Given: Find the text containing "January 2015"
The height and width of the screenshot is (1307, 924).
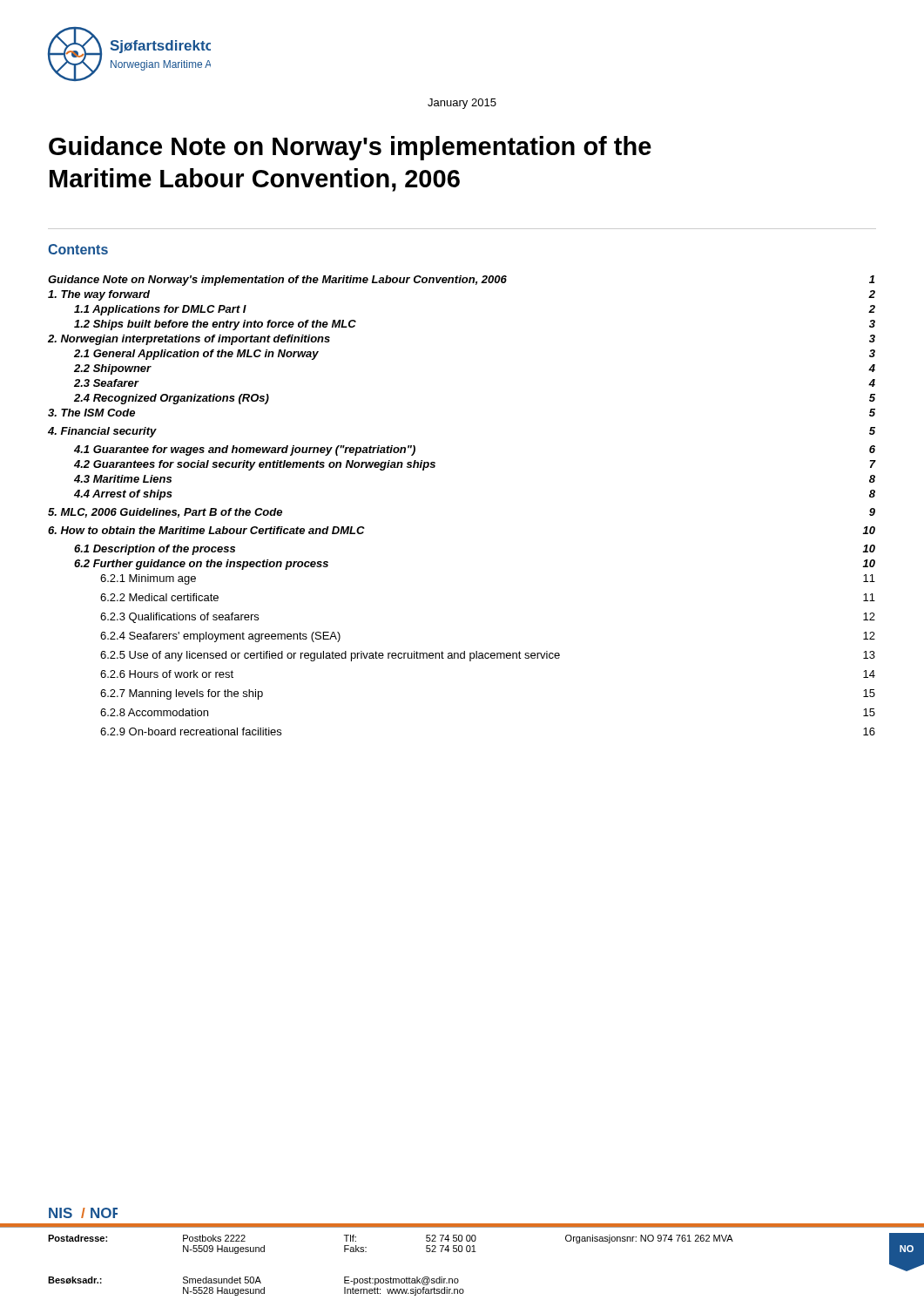Looking at the screenshot, I should [x=462, y=102].
